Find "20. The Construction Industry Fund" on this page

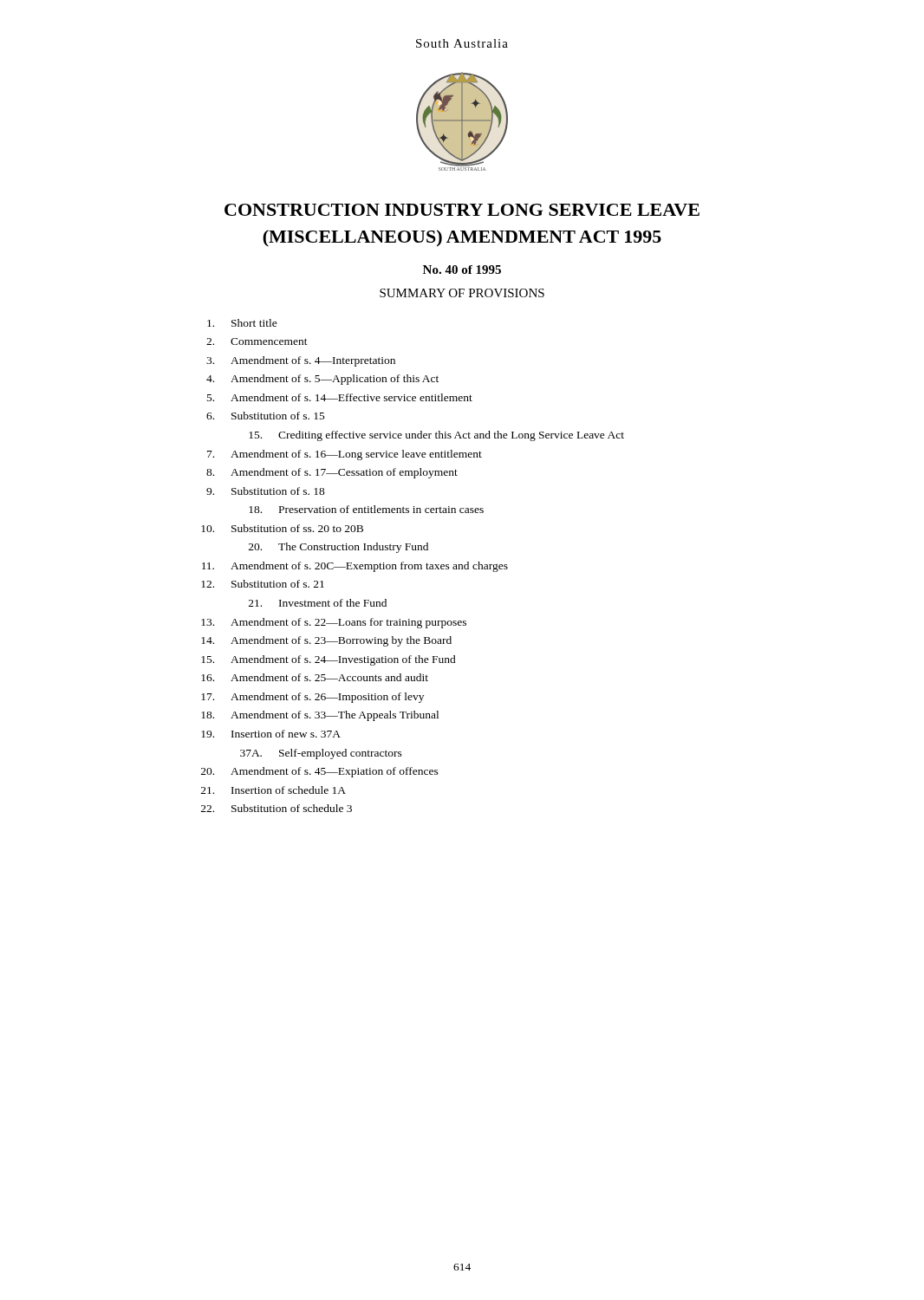tap(338, 548)
